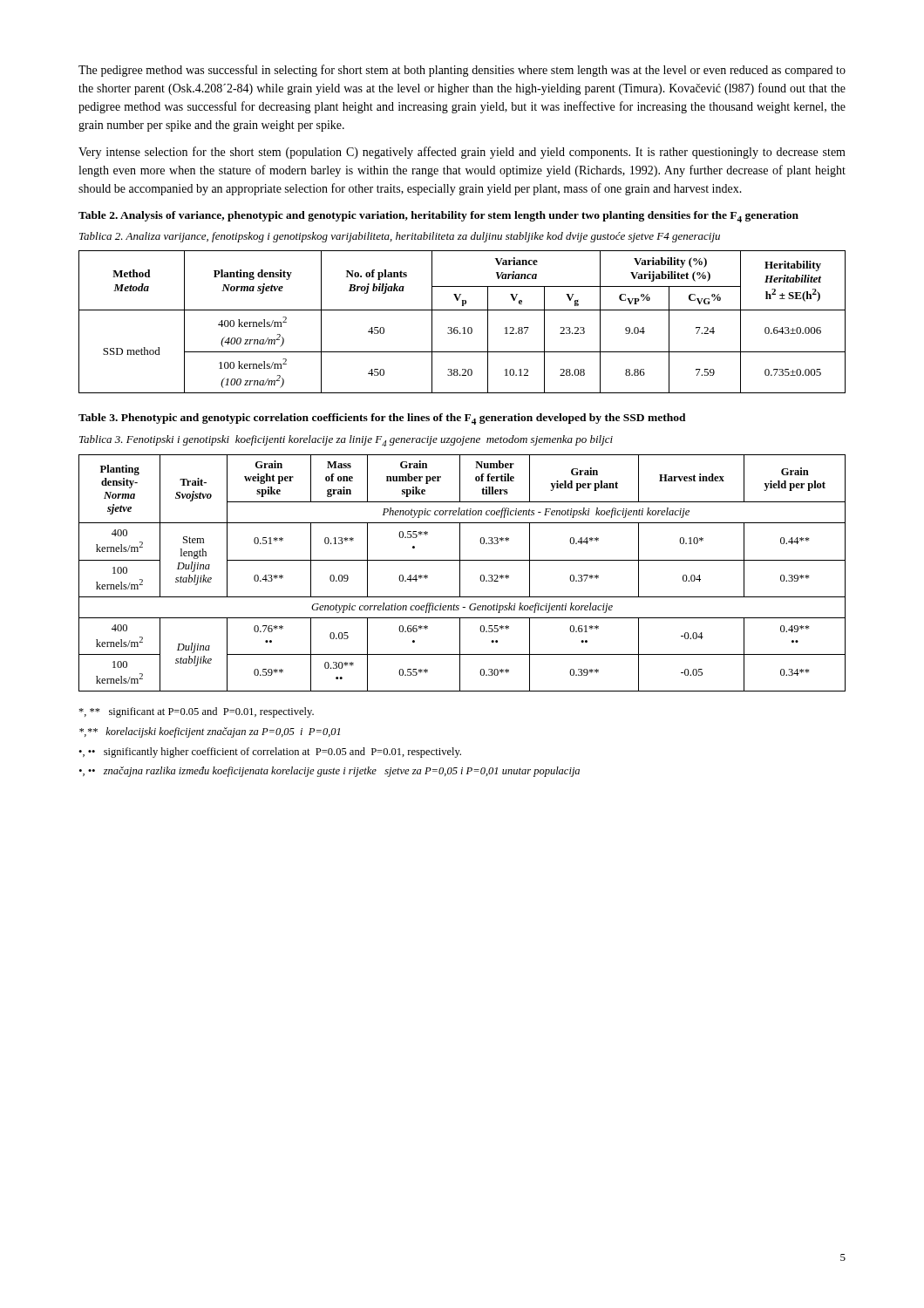Point to the block starting "•, •• značajna razlika između koeficijenata korelacije"
This screenshot has height=1308, width=924.
point(329,771)
